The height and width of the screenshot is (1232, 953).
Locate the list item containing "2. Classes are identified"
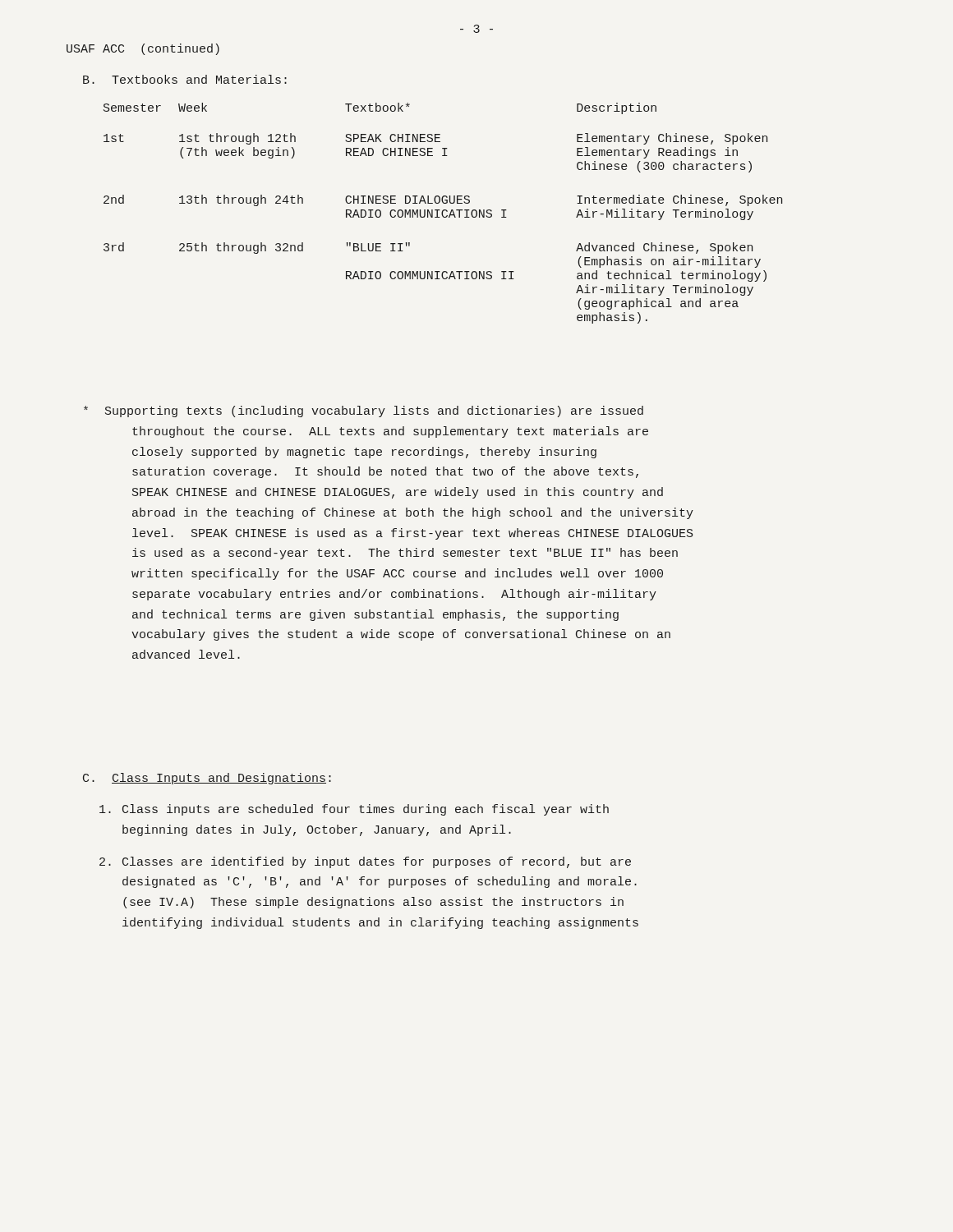point(493,894)
